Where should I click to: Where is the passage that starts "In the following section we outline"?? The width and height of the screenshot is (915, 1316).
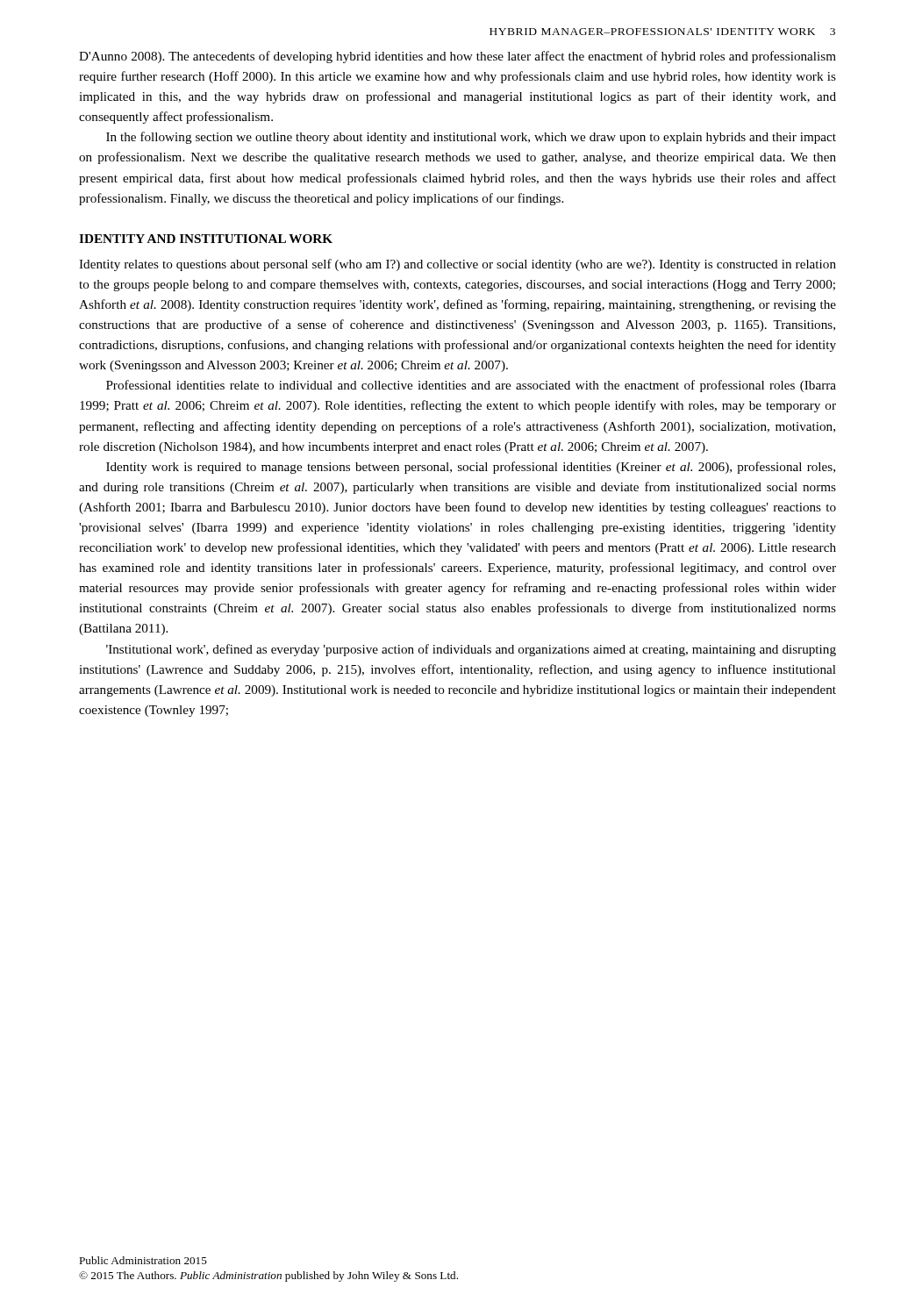[458, 167]
